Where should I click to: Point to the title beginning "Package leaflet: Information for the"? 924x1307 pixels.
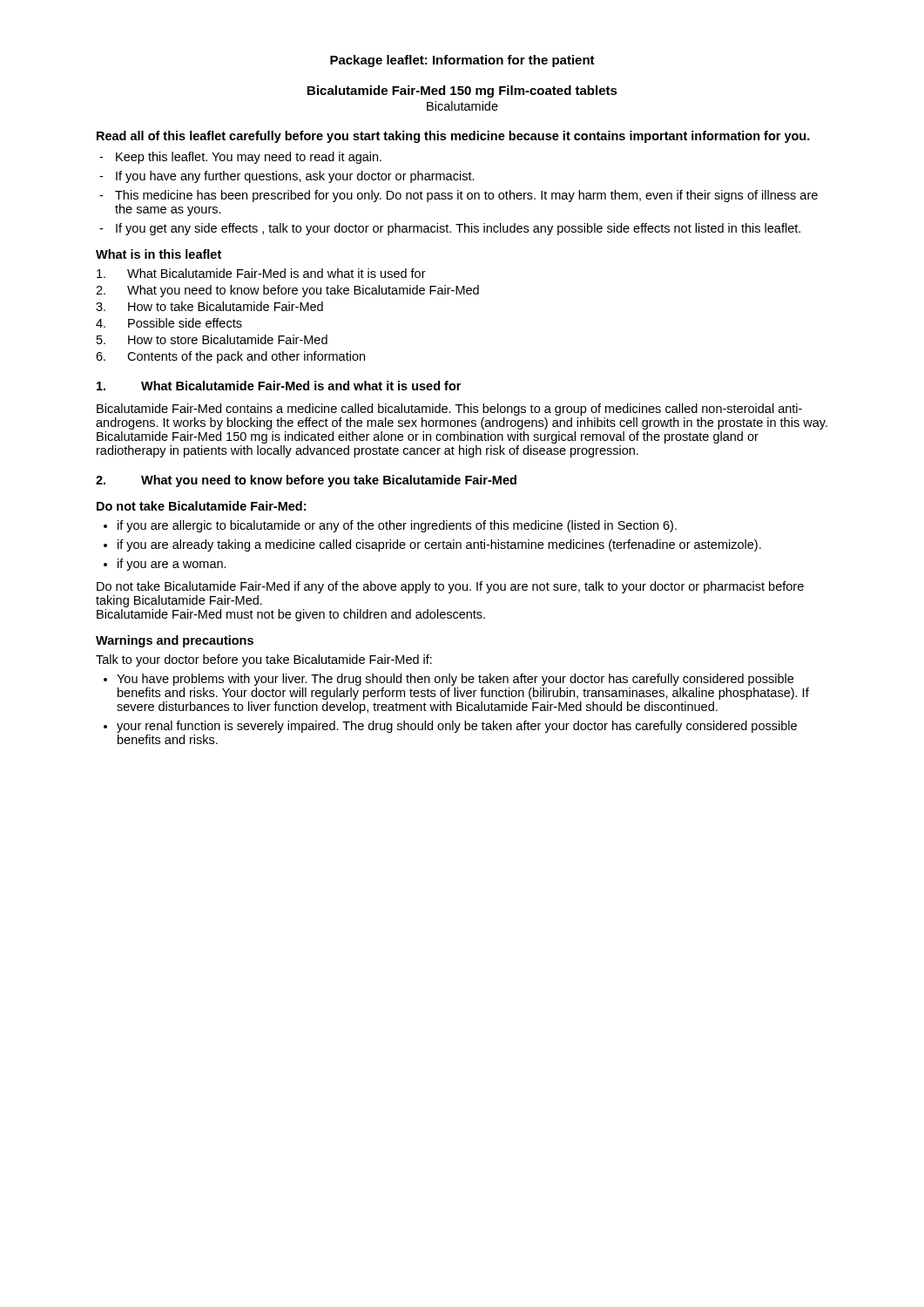(462, 60)
